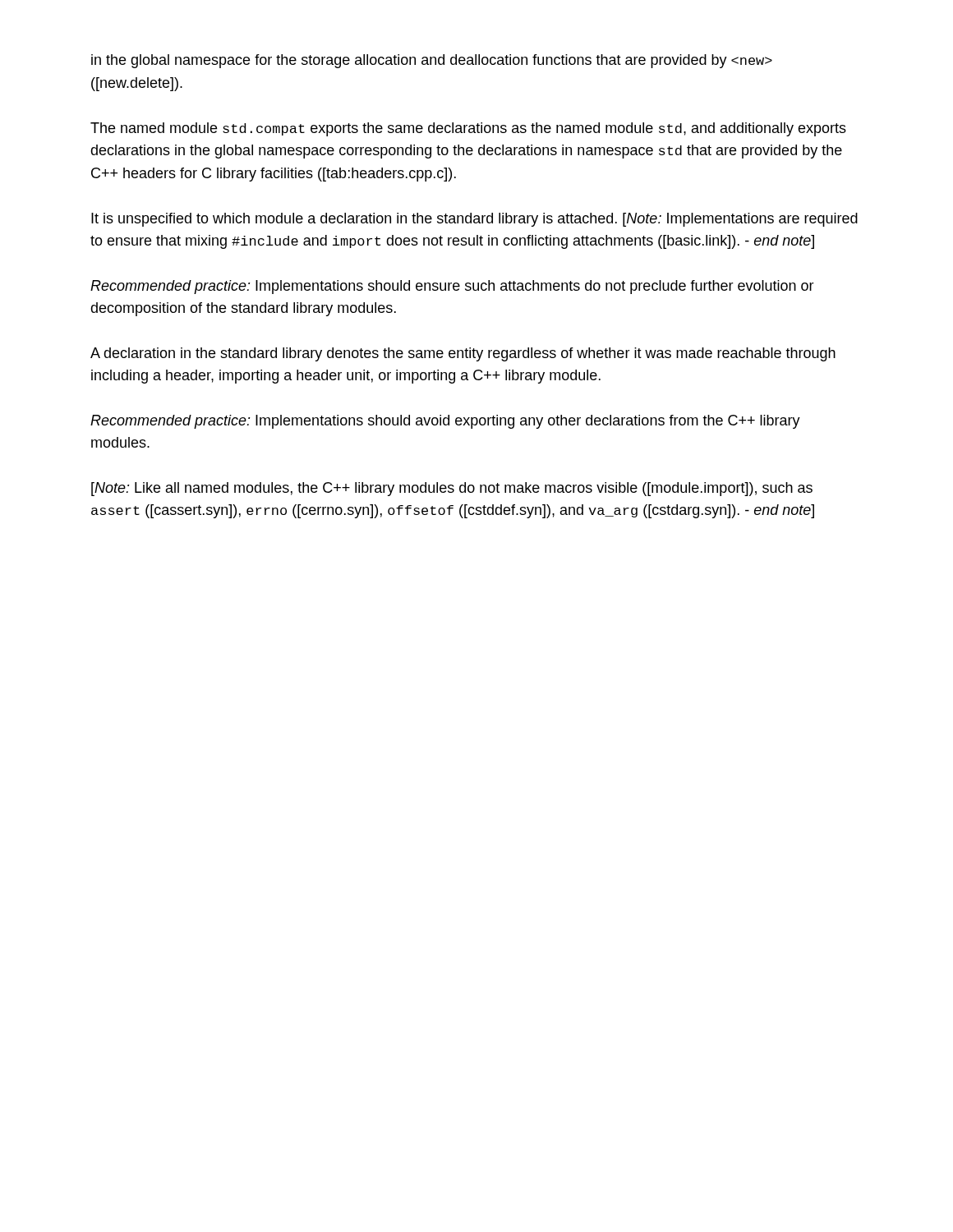953x1232 pixels.
Task: Locate the text block that reads "[Note: Like all"
Action: click(453, 499)
